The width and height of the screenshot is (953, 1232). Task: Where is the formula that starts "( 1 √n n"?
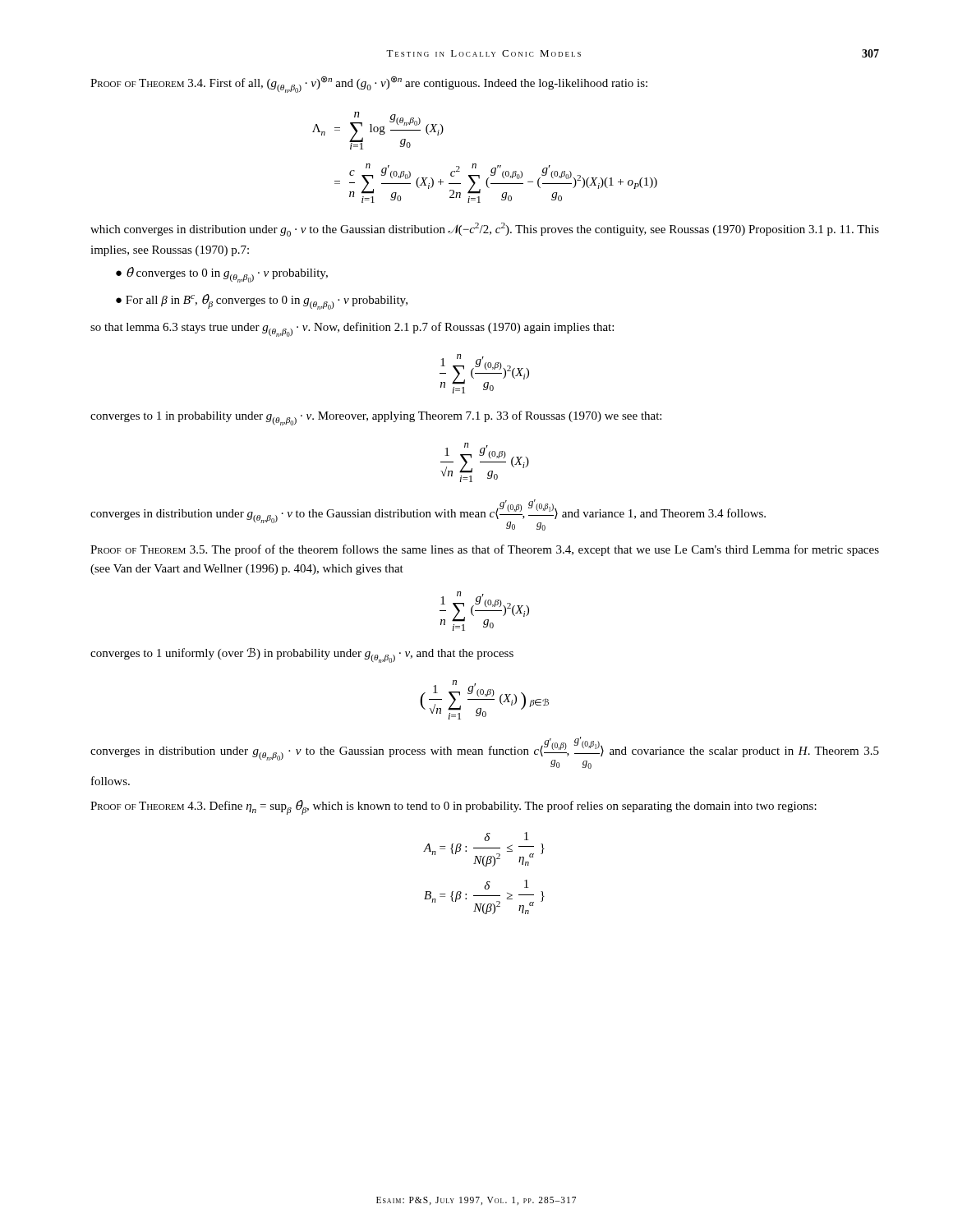485,700
